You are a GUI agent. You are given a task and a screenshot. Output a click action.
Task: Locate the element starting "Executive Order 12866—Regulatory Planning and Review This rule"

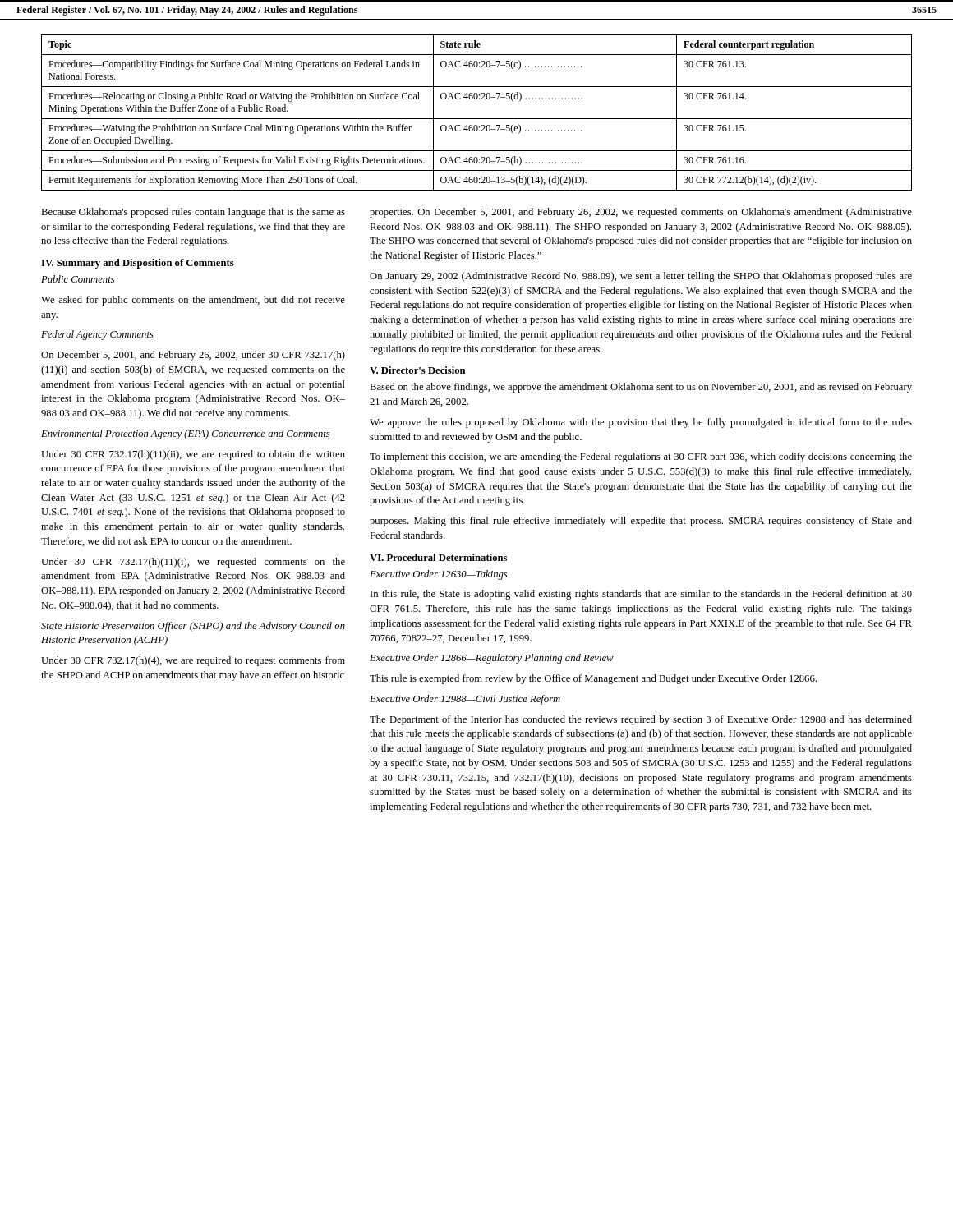click(x=641, y=669)
